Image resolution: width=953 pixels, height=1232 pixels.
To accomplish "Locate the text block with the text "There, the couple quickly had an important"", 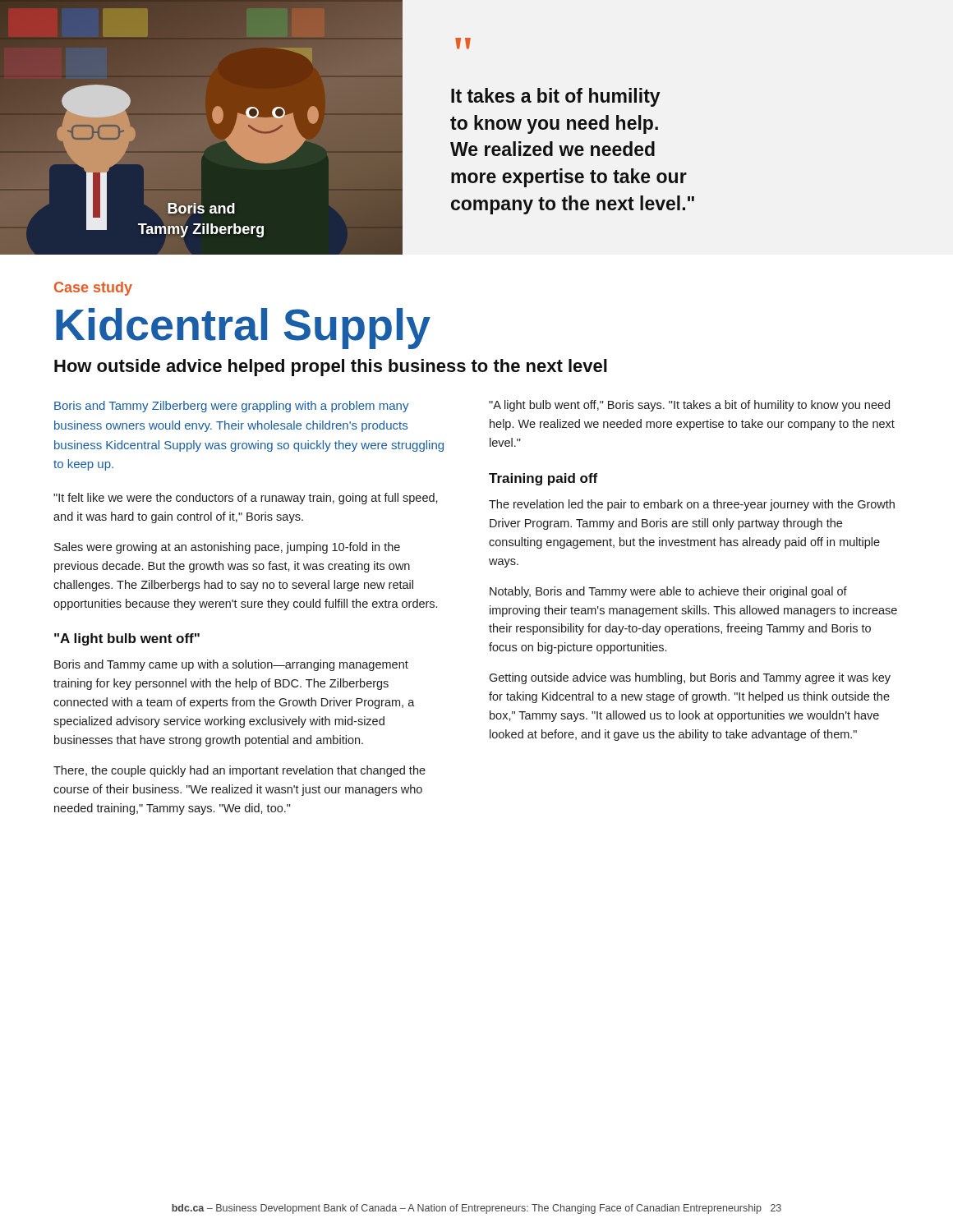I will (239, 789).
